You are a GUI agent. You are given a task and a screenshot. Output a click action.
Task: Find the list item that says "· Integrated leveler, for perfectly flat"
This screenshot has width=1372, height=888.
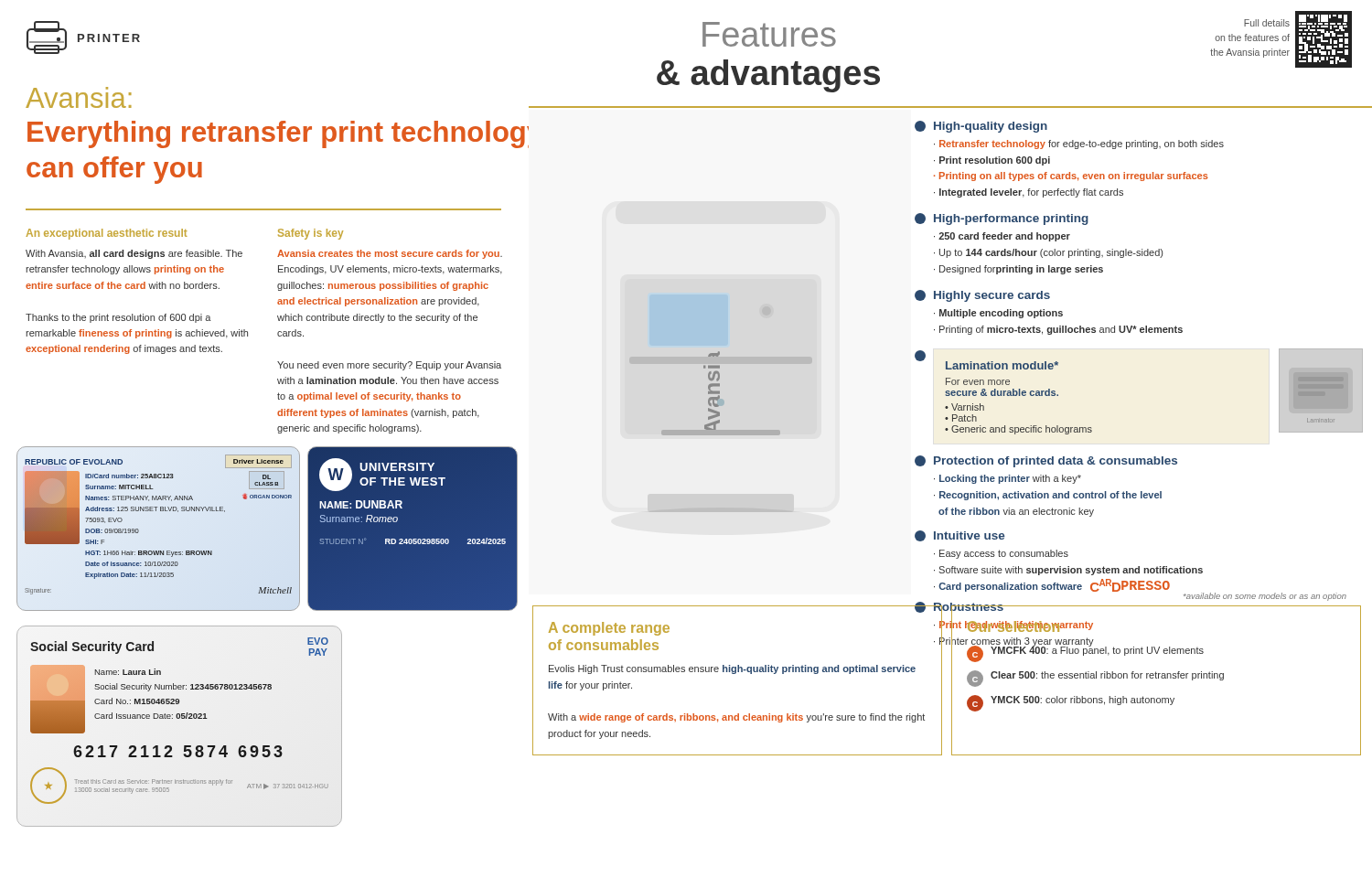1028,192
